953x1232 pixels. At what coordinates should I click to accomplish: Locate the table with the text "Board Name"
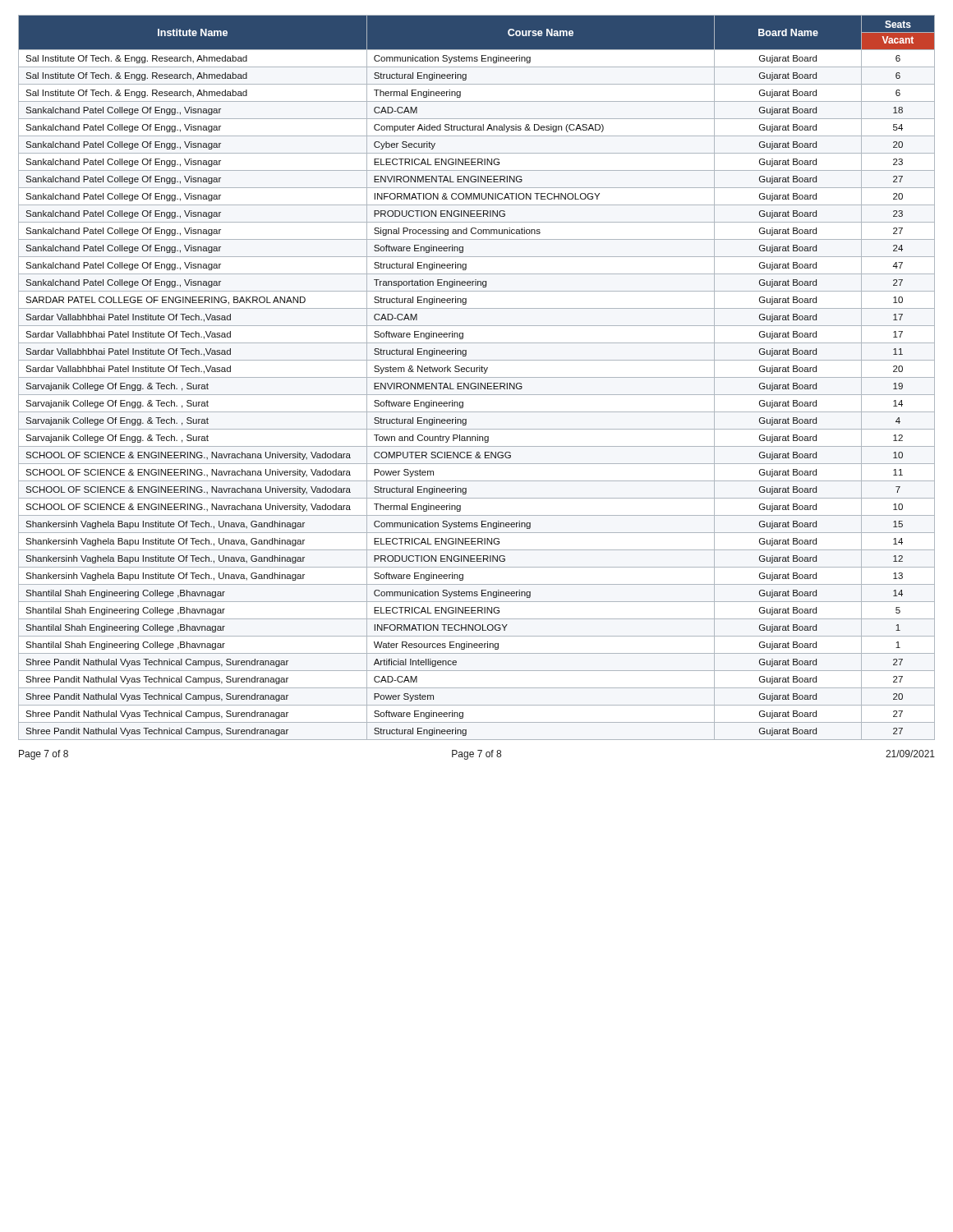[x=476, y=377]
